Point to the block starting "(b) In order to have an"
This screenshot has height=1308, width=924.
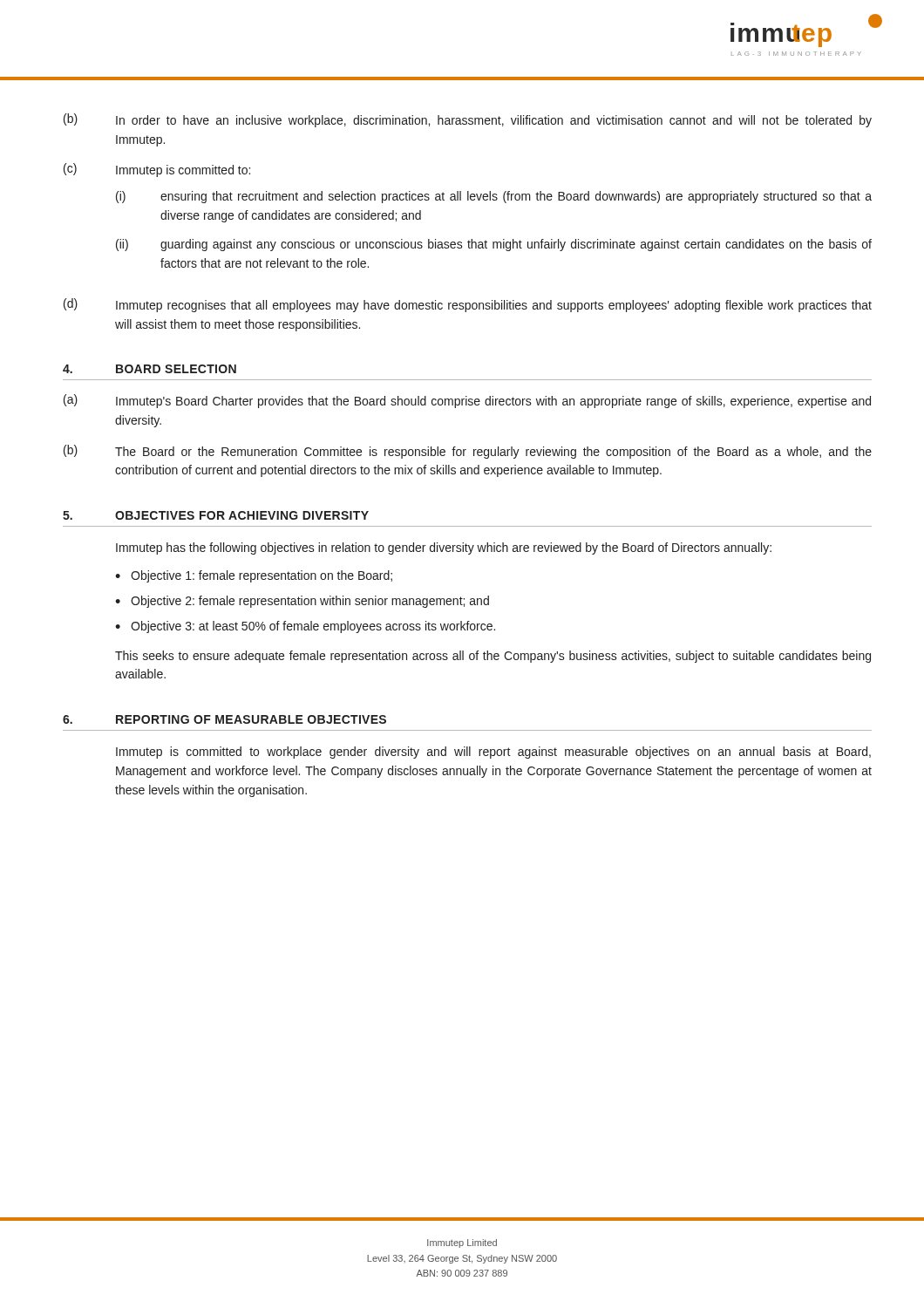(x=467, y=130)
